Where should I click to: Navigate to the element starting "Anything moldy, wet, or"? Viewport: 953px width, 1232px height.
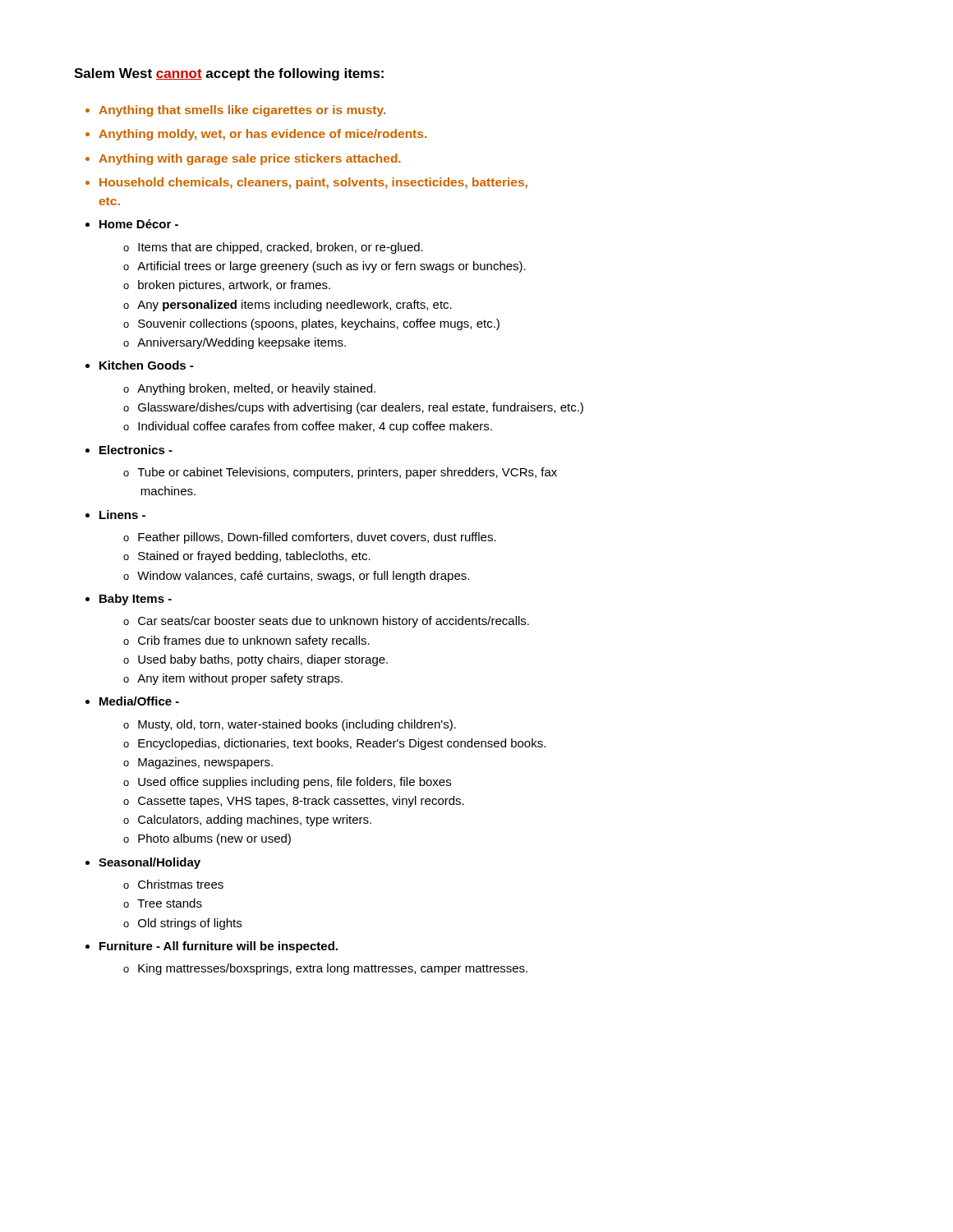tap(263, 134)
